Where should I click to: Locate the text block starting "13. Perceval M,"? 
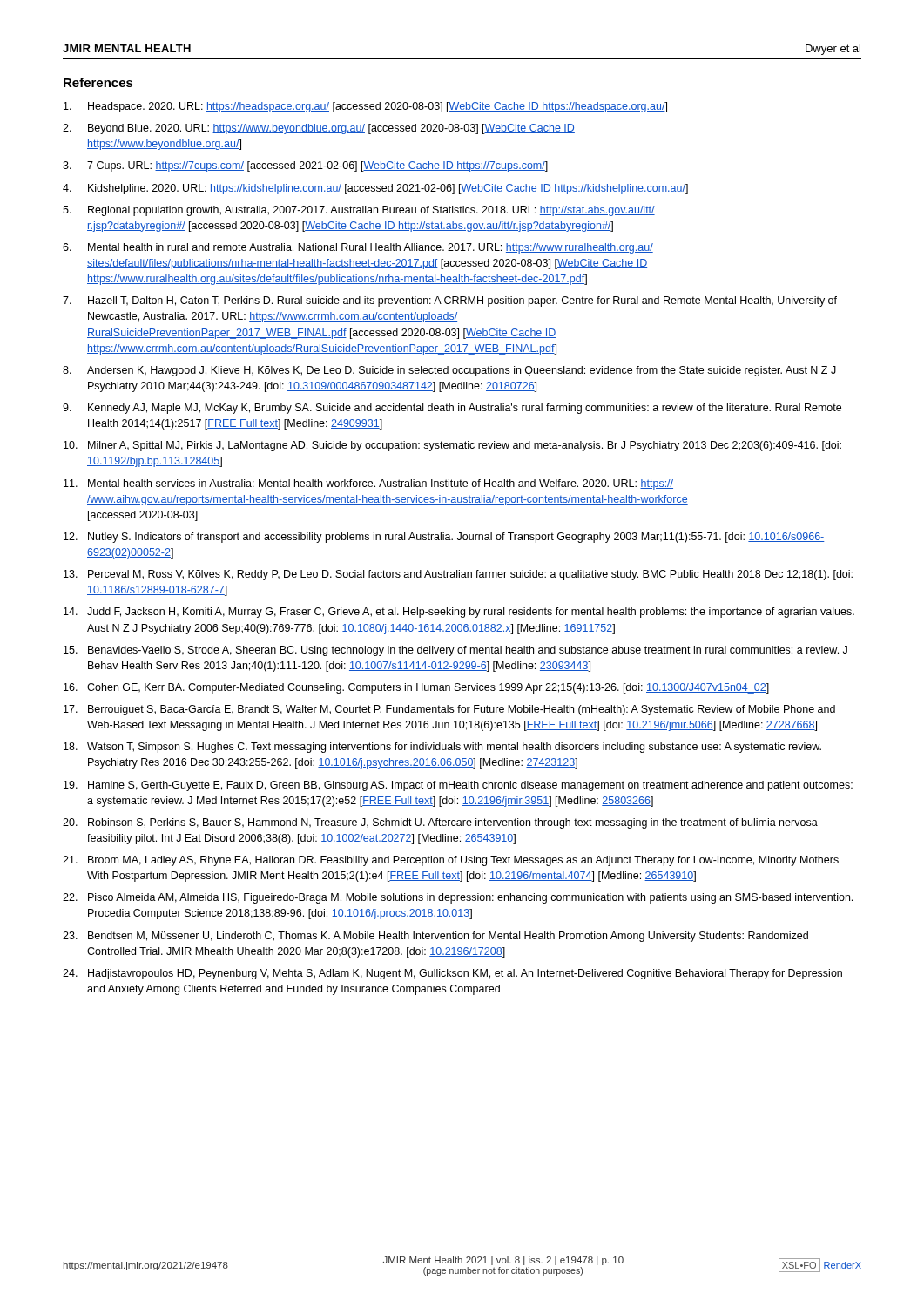[462, 582]
